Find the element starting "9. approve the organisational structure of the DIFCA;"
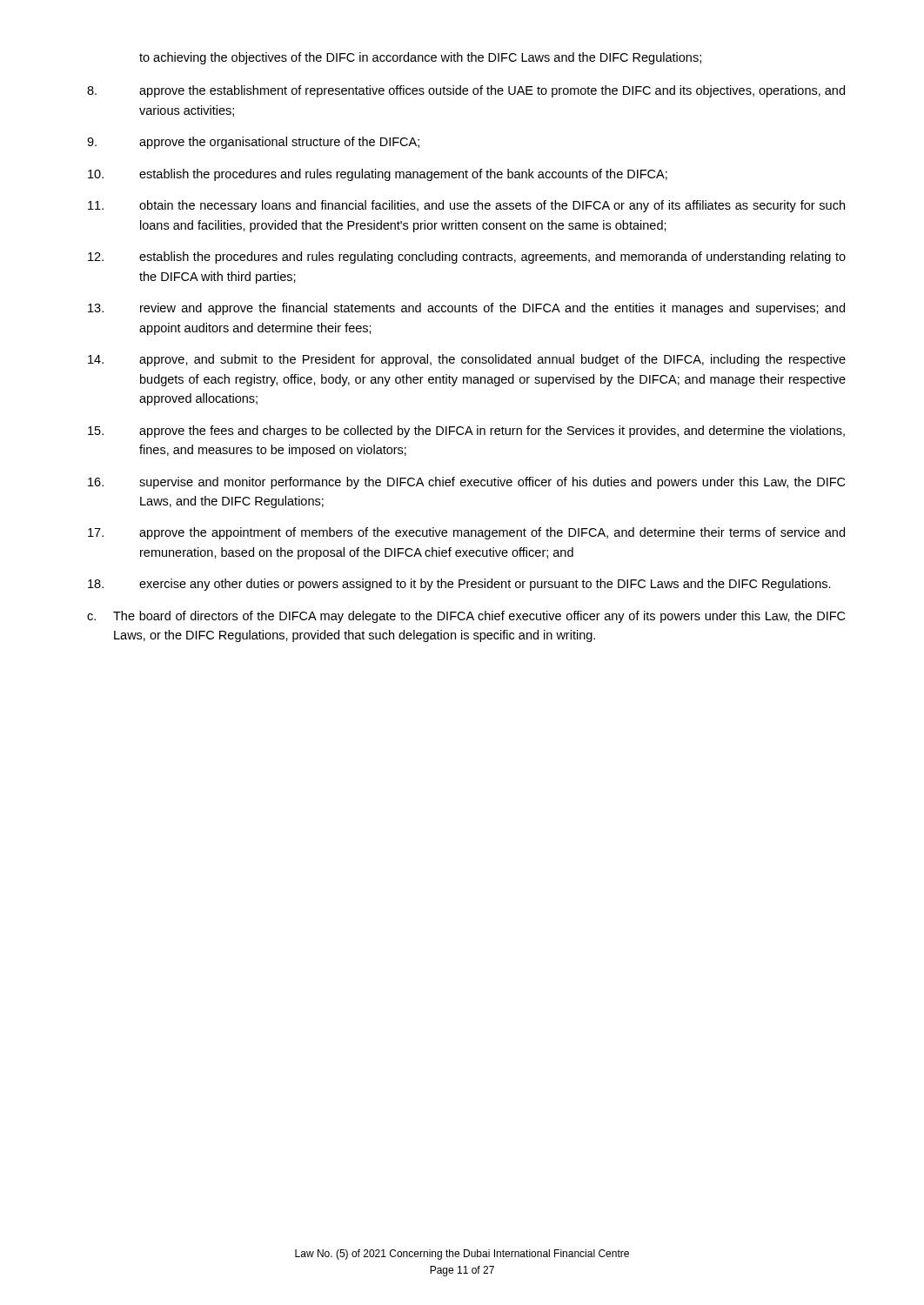 pos(253,143)
